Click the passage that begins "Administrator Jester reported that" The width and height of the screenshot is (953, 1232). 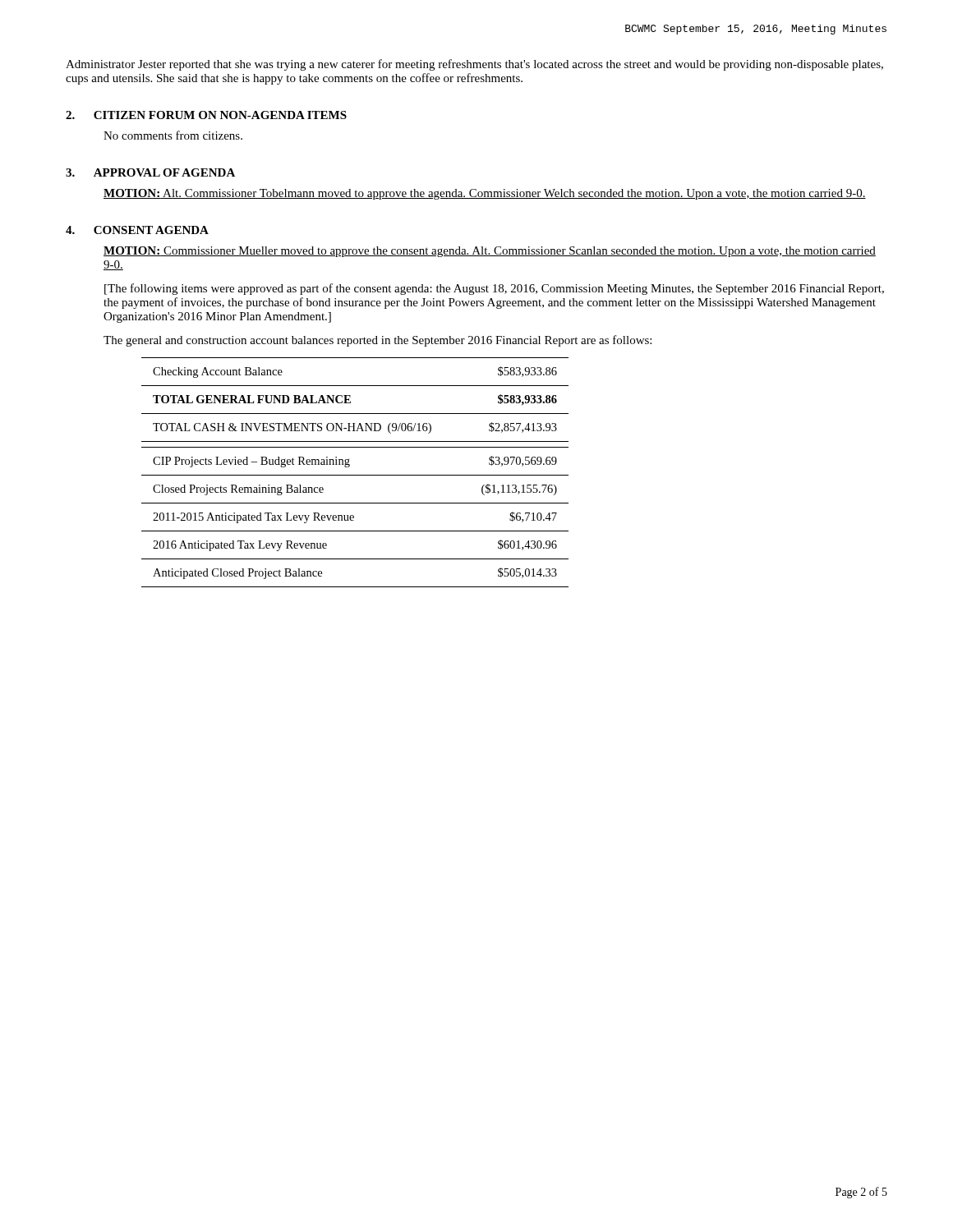(475, 71)
